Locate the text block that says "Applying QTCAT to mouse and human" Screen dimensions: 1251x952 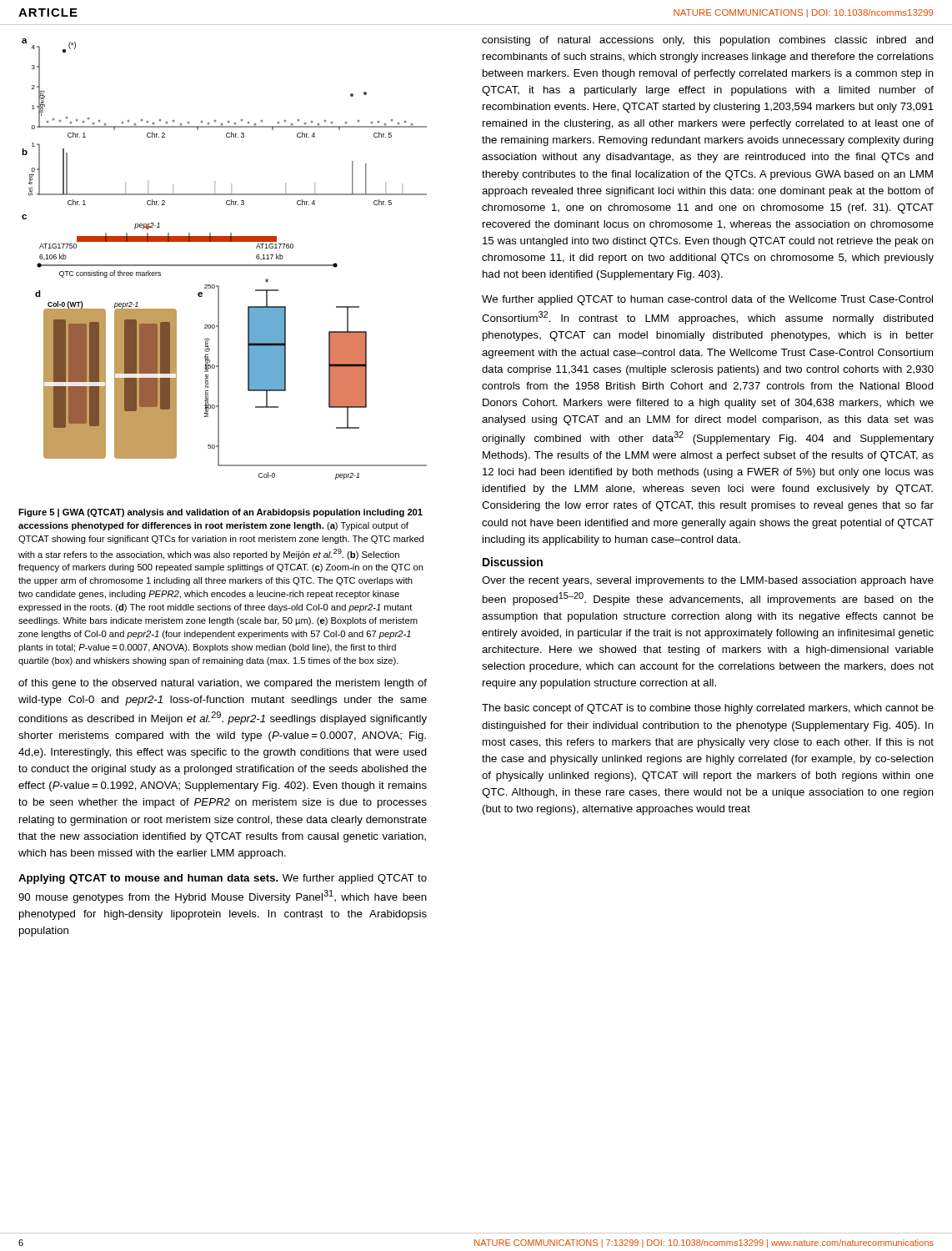point(223,904)
